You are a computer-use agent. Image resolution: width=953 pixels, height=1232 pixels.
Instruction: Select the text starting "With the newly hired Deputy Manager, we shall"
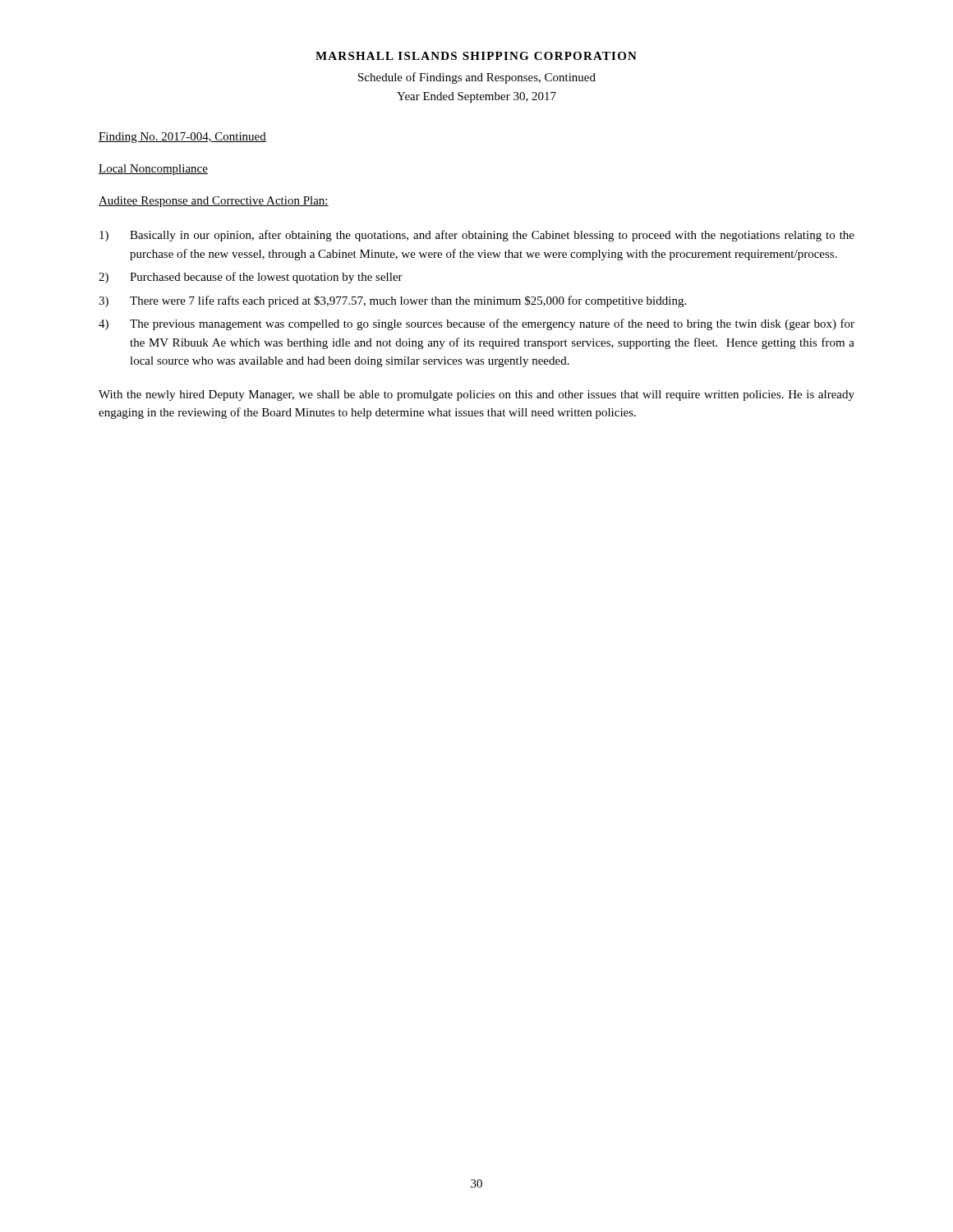pyautogui.click(x=476, y=403)
